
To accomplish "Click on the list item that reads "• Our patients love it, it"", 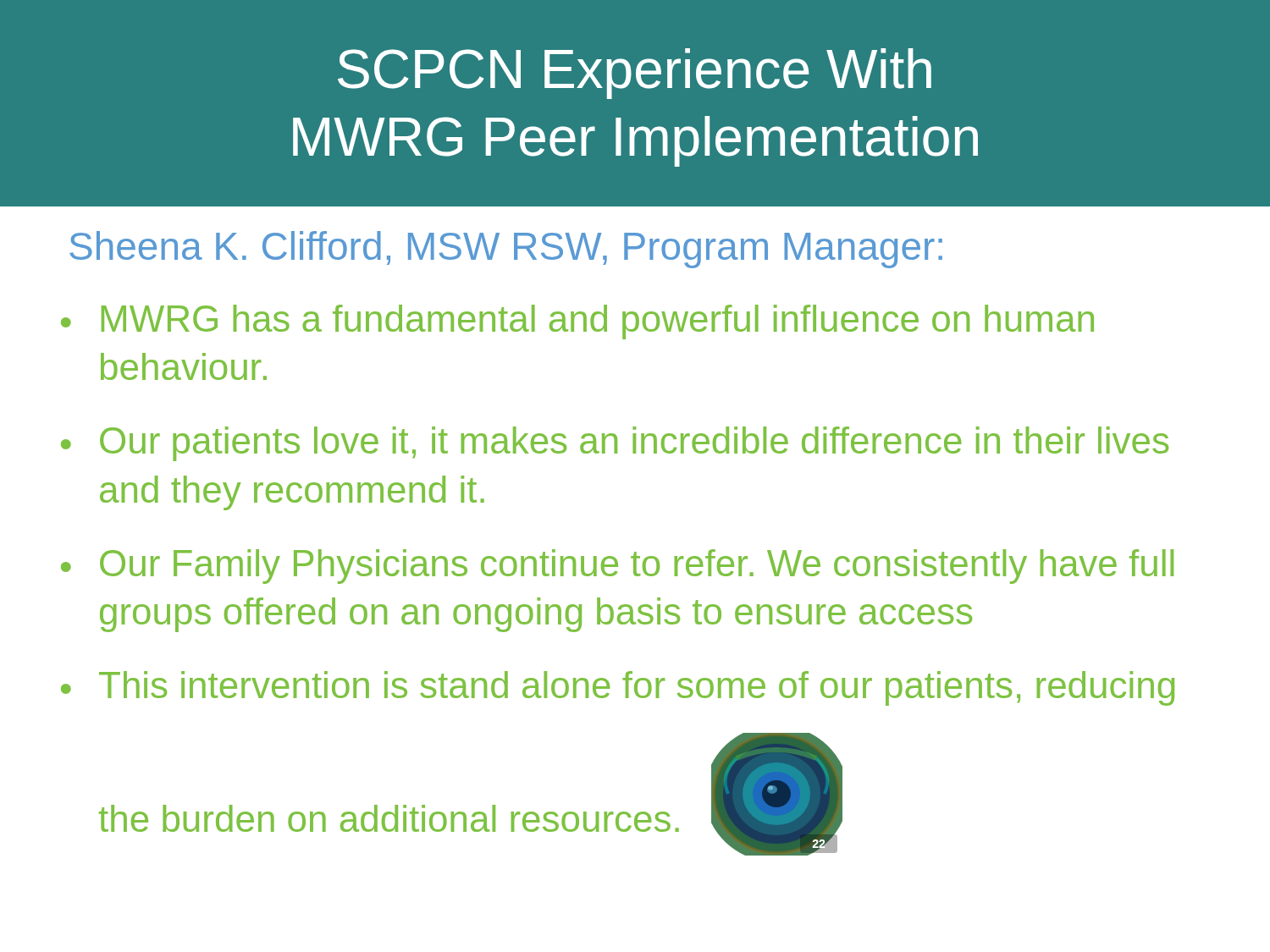I will 635,465.
